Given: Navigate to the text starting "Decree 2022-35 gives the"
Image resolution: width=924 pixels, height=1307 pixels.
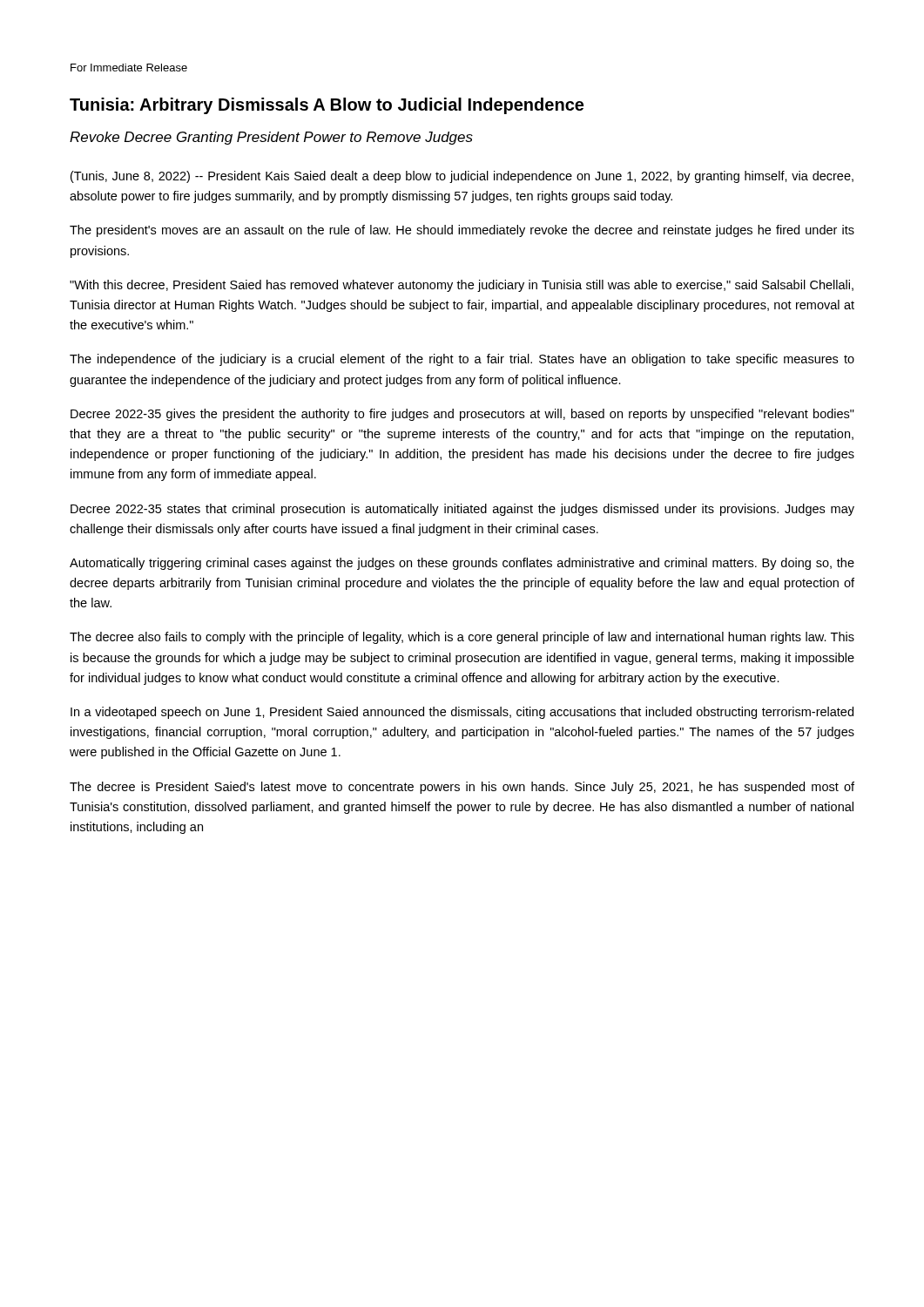Looking at the screenshot, I should point(462,444).
